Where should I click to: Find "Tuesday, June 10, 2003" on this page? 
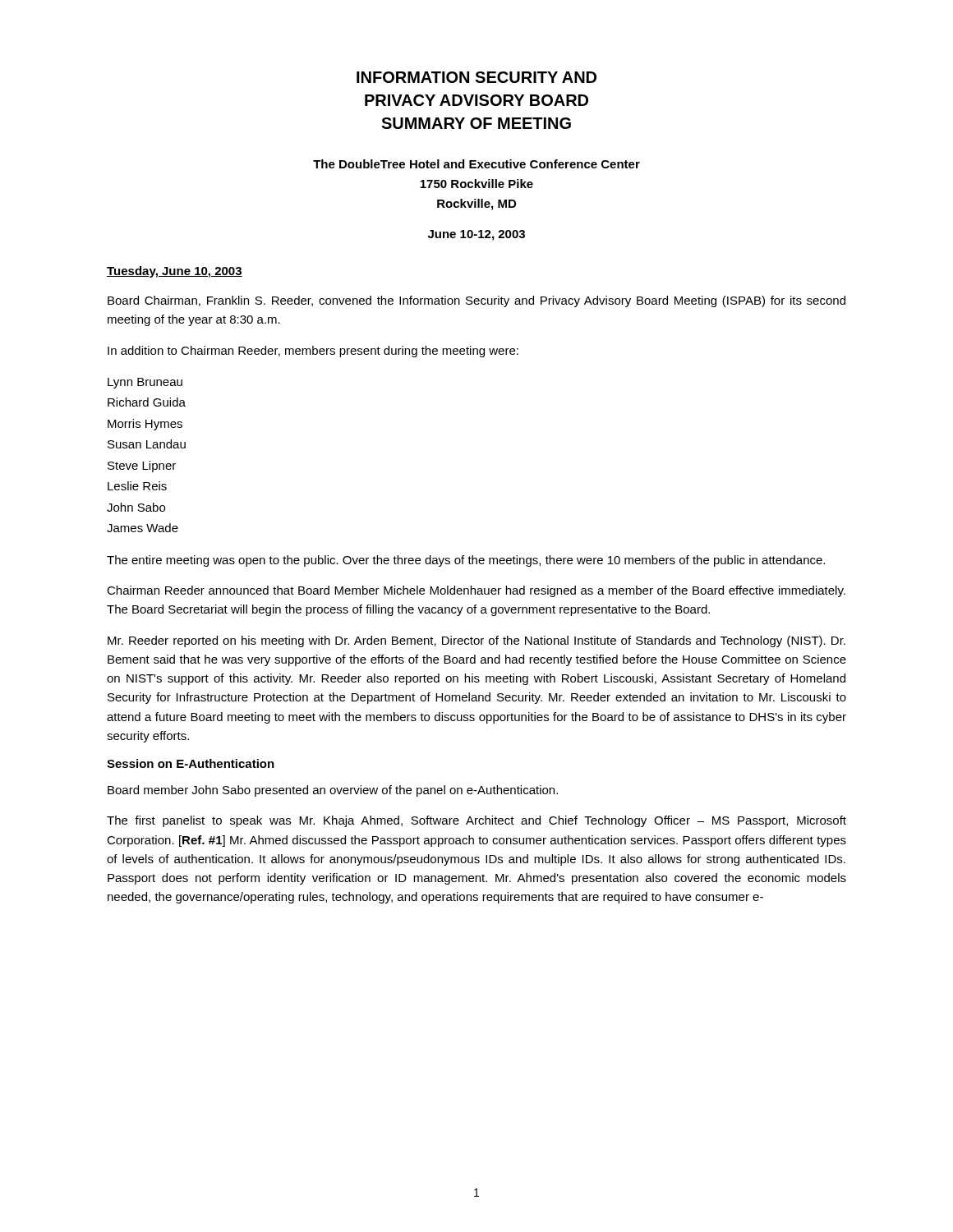click(x=174, y=271)
